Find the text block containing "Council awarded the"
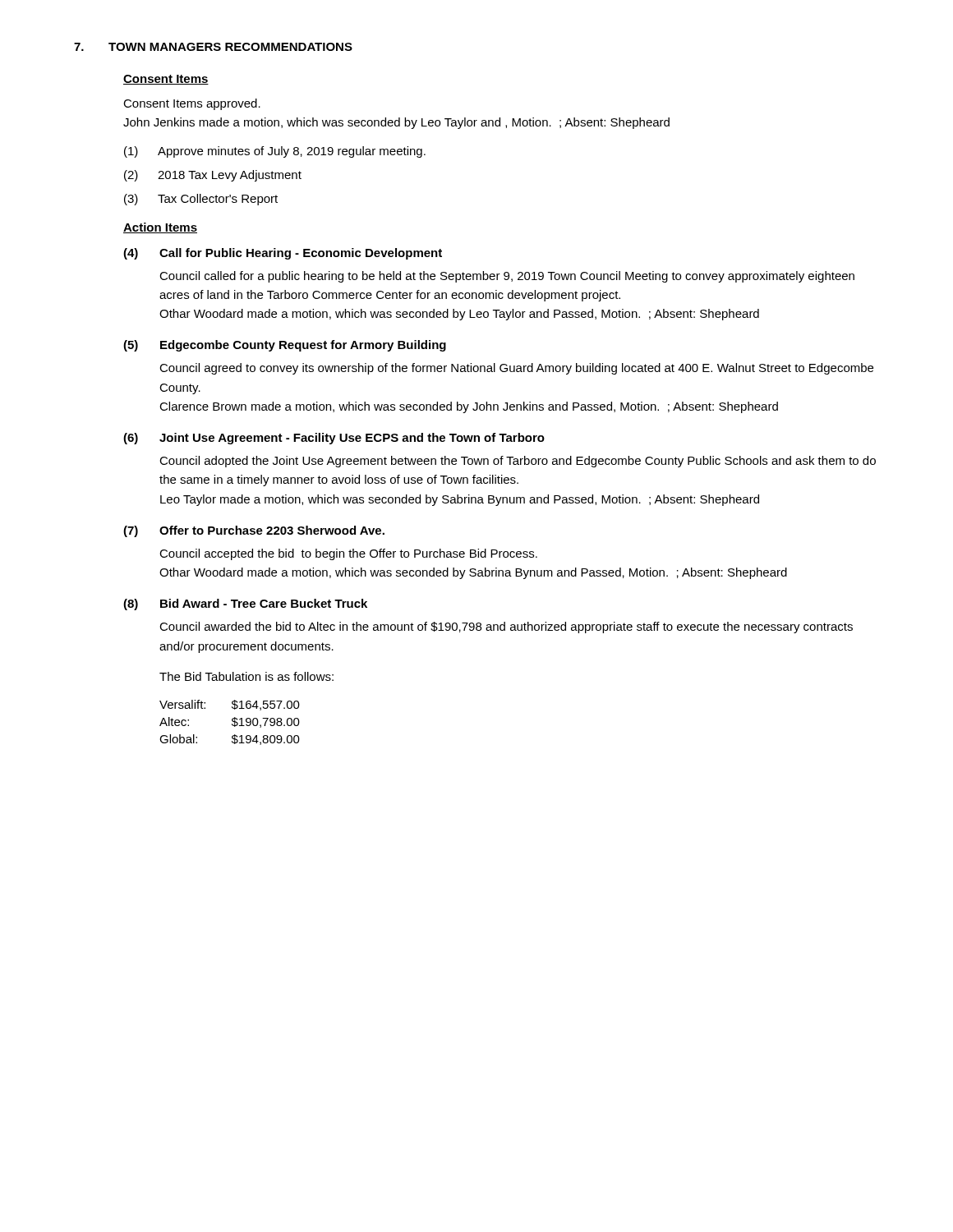 pos(506,636)
